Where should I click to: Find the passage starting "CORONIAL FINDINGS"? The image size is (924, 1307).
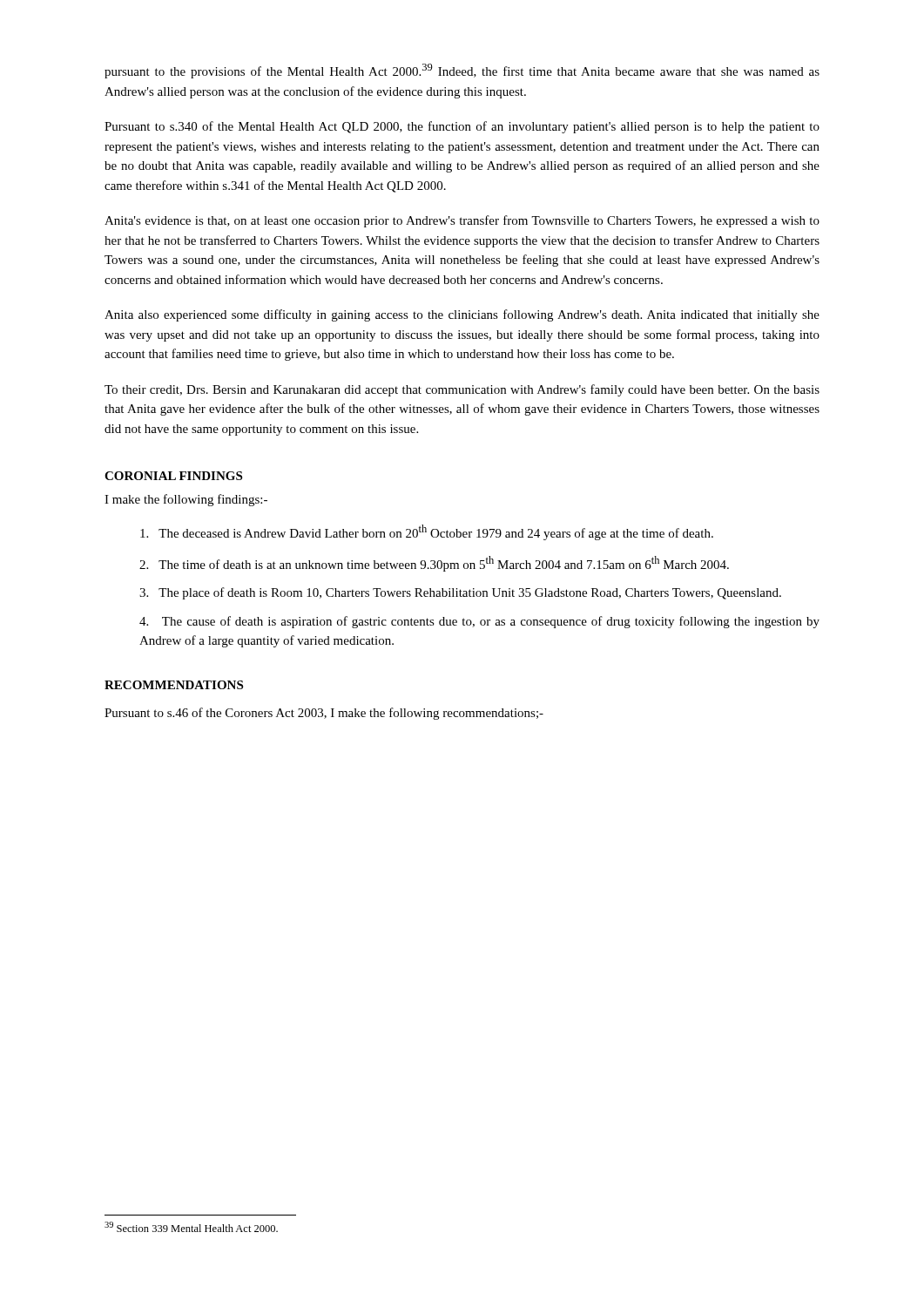coord(174,476)
